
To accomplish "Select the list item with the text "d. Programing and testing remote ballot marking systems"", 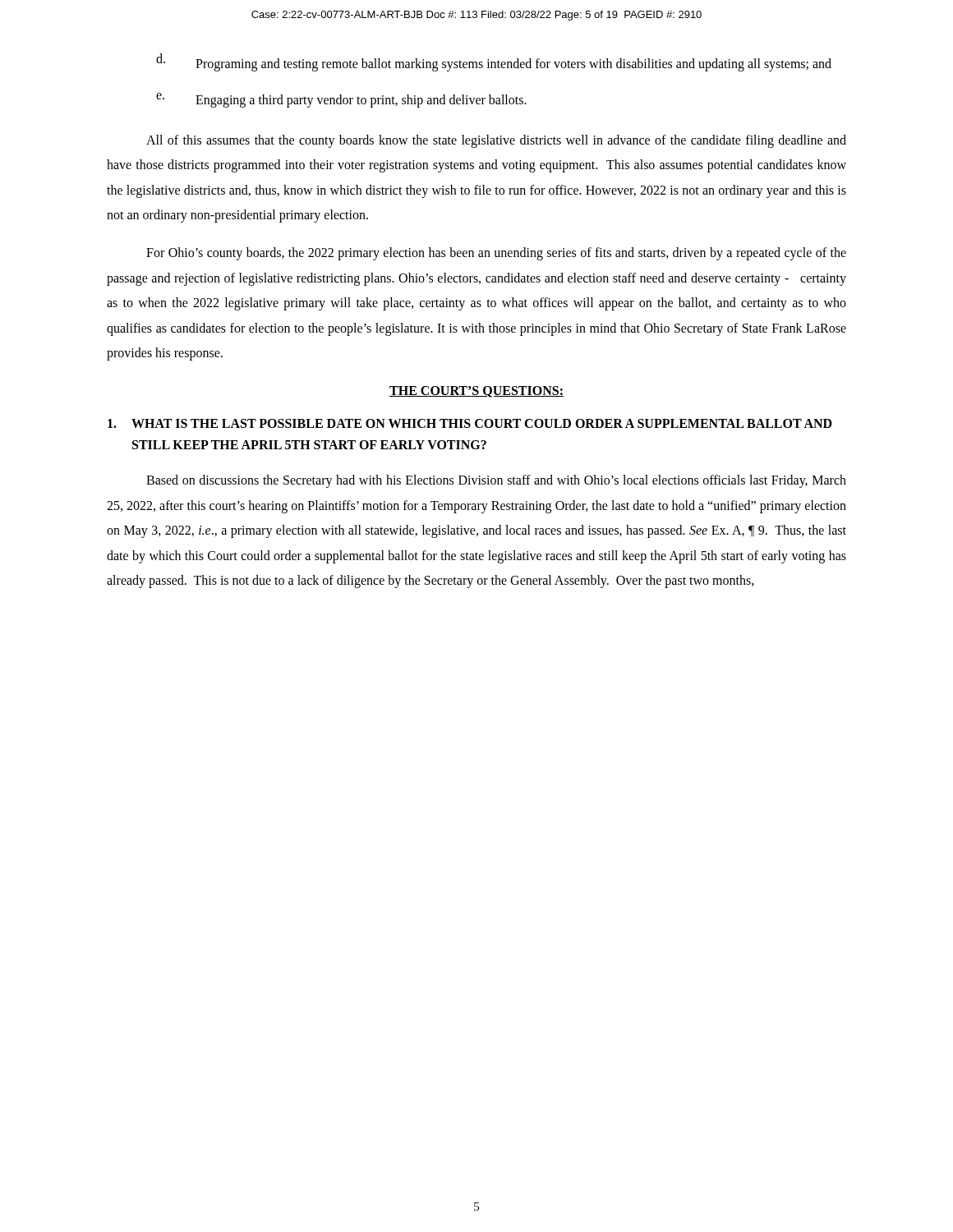I will click(476, 64).
